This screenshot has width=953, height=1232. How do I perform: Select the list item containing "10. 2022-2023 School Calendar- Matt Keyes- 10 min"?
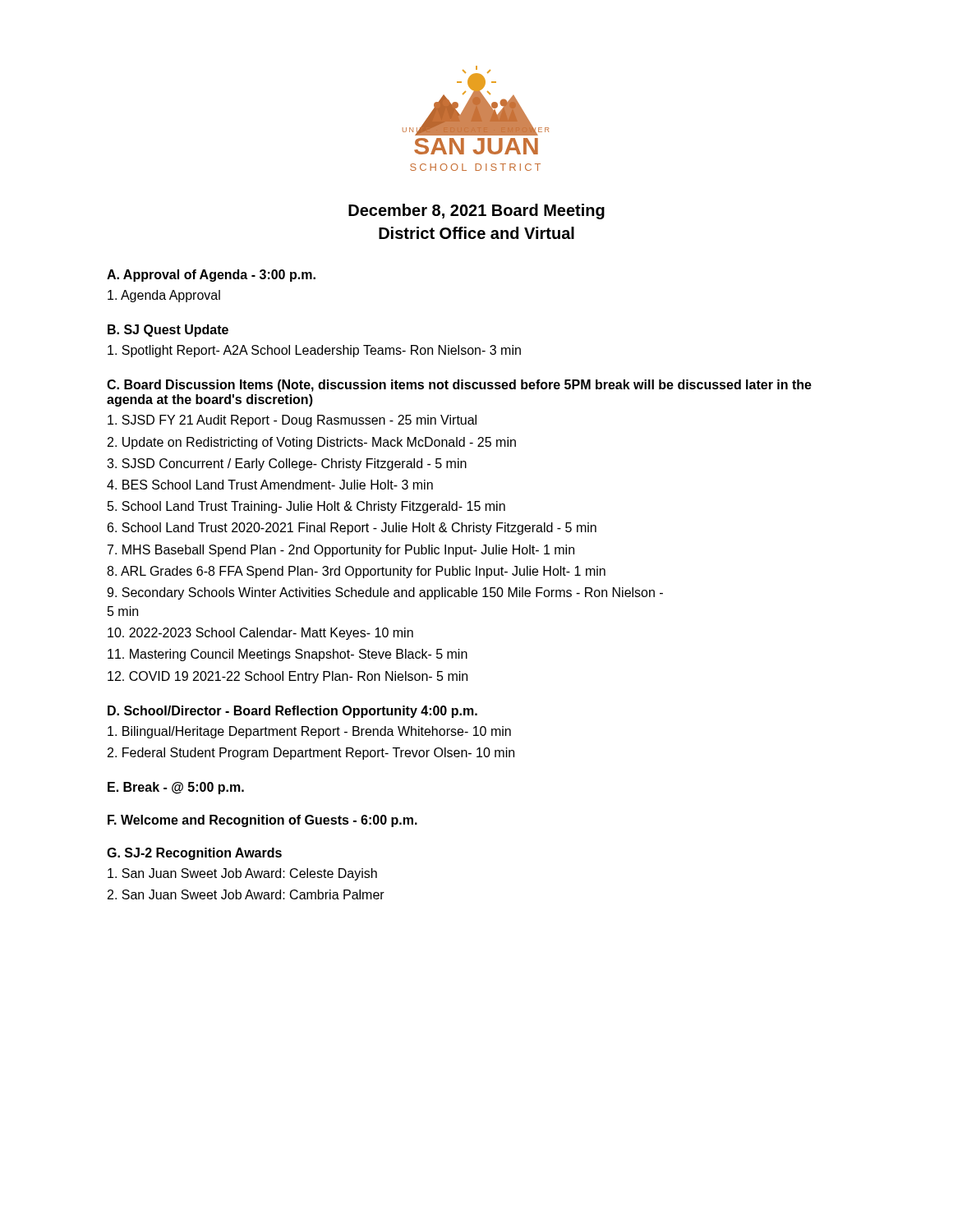pos(260,633)
